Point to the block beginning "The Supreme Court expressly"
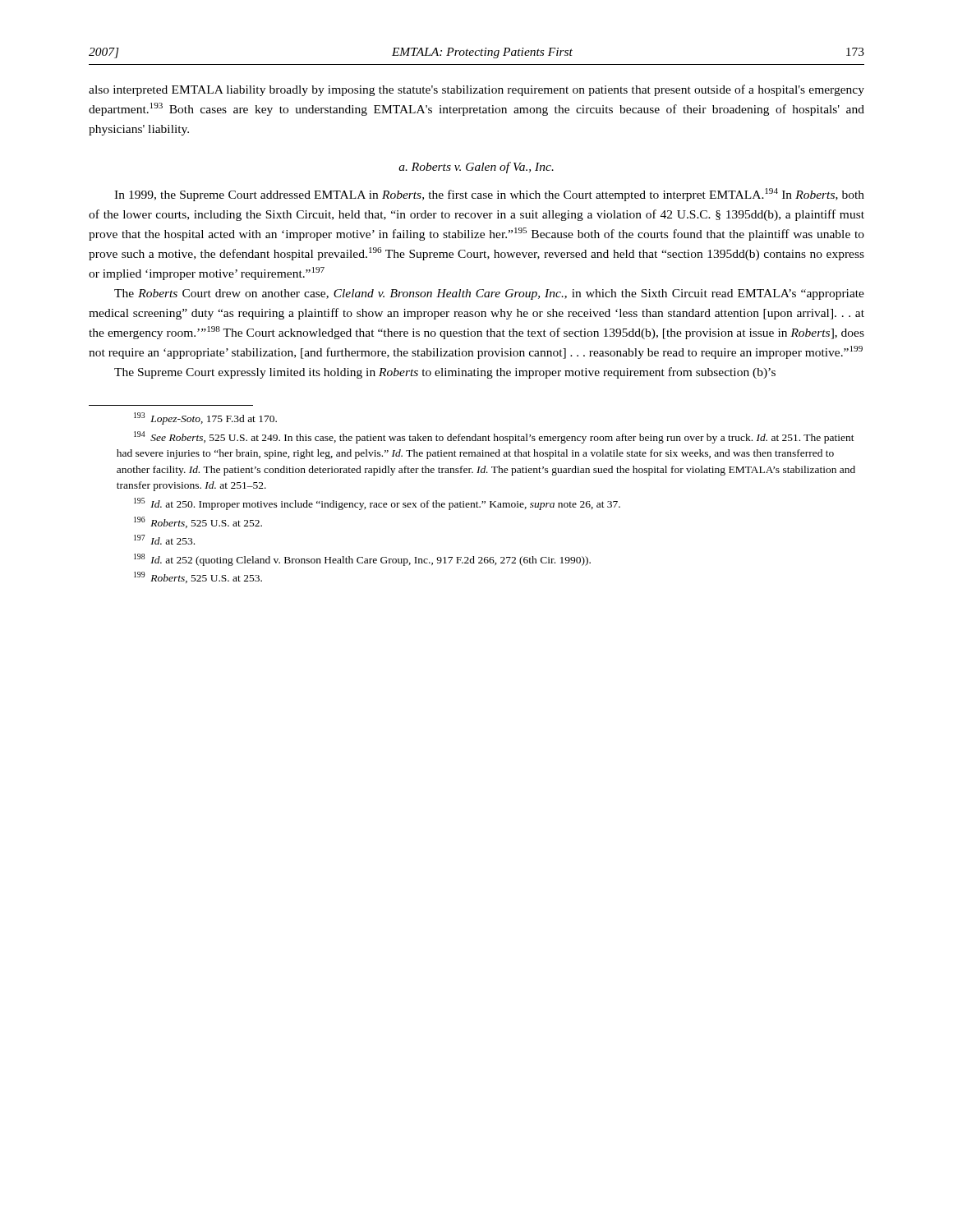The height and width of the screenshot is (1232, 953). point(476,372)
